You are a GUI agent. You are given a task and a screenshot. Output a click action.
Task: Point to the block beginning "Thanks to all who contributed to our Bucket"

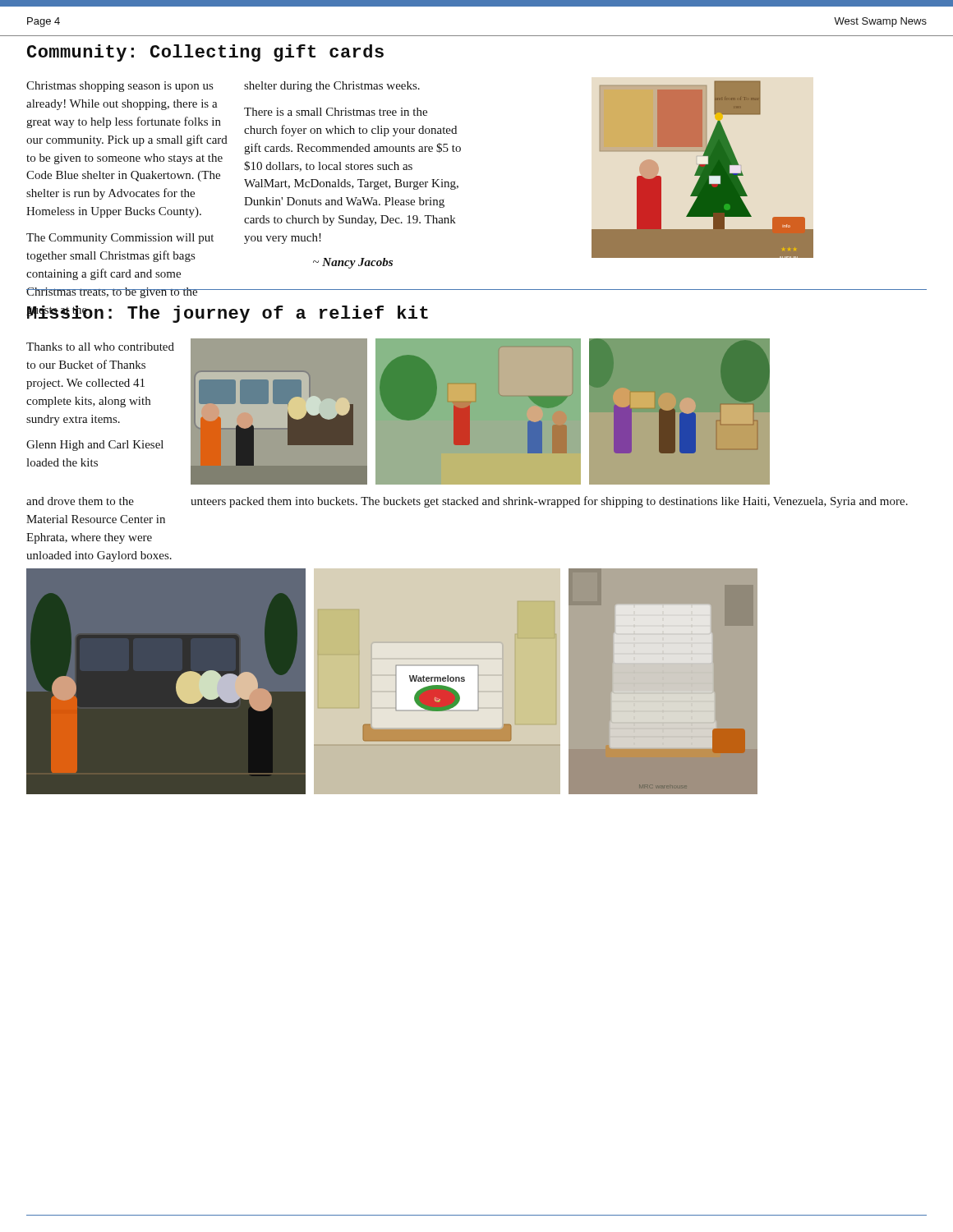pos(104,405)
